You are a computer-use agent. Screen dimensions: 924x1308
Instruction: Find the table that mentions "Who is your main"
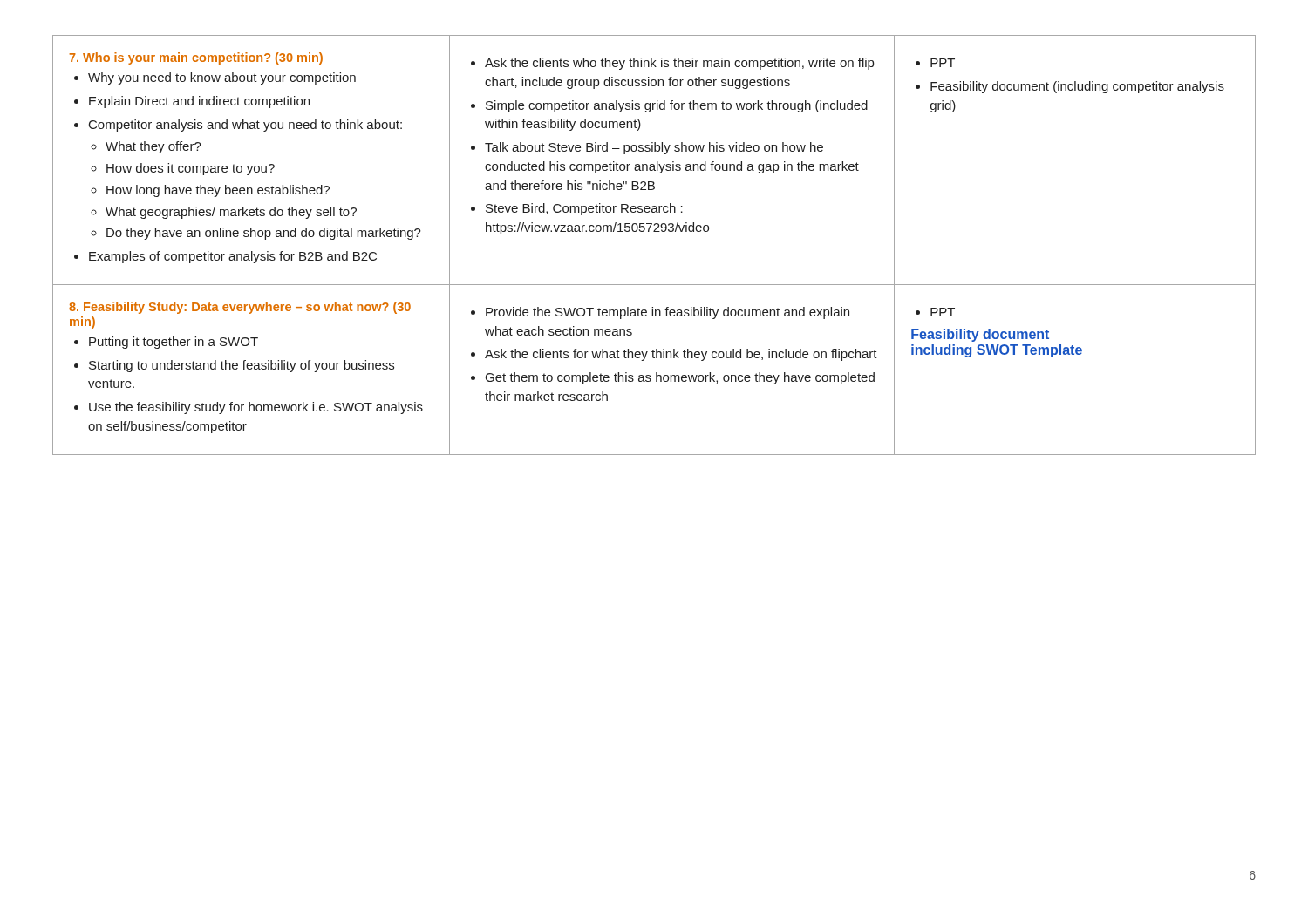tap(654, 245)
